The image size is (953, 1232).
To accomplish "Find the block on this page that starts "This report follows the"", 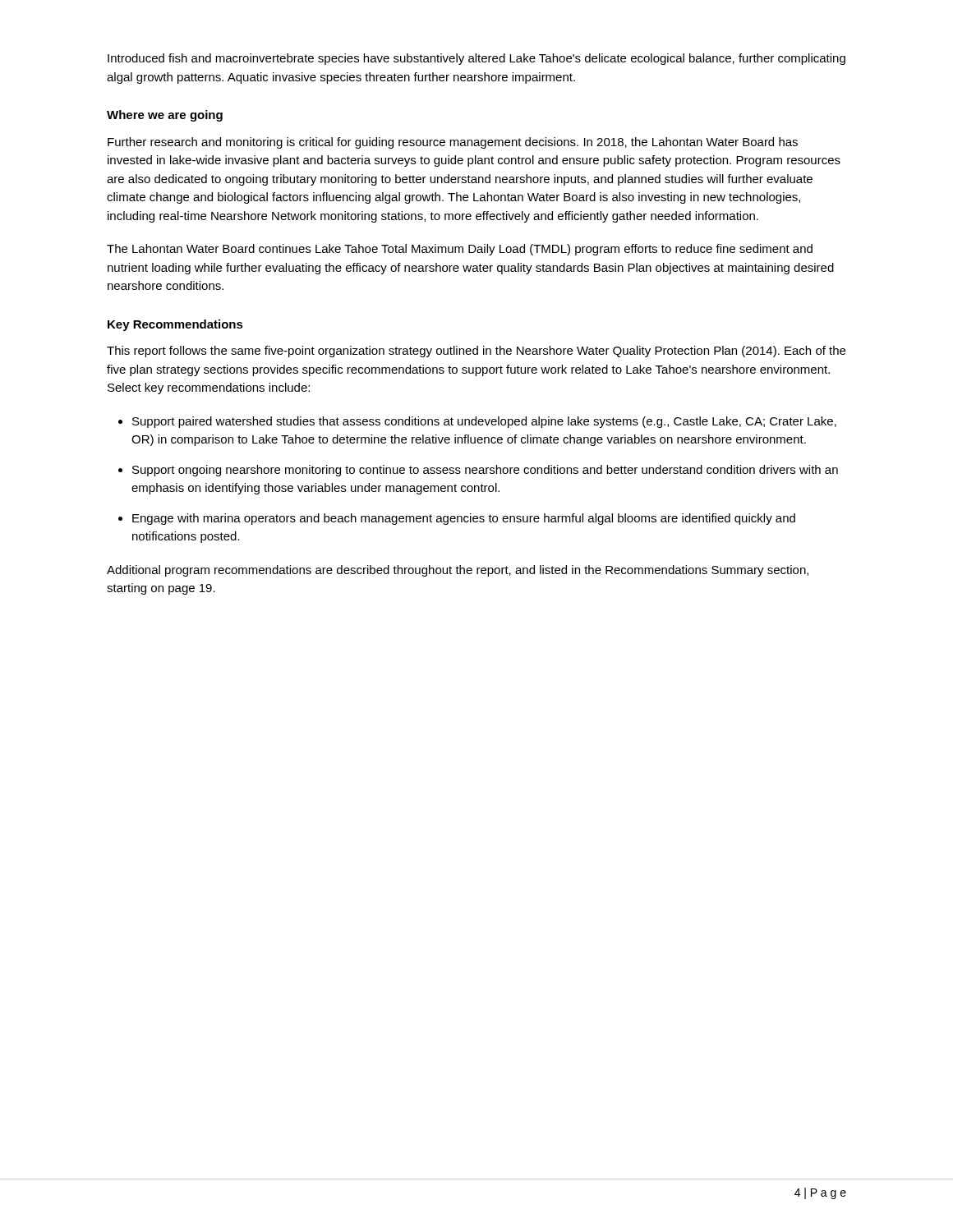I will click(476, 369).
